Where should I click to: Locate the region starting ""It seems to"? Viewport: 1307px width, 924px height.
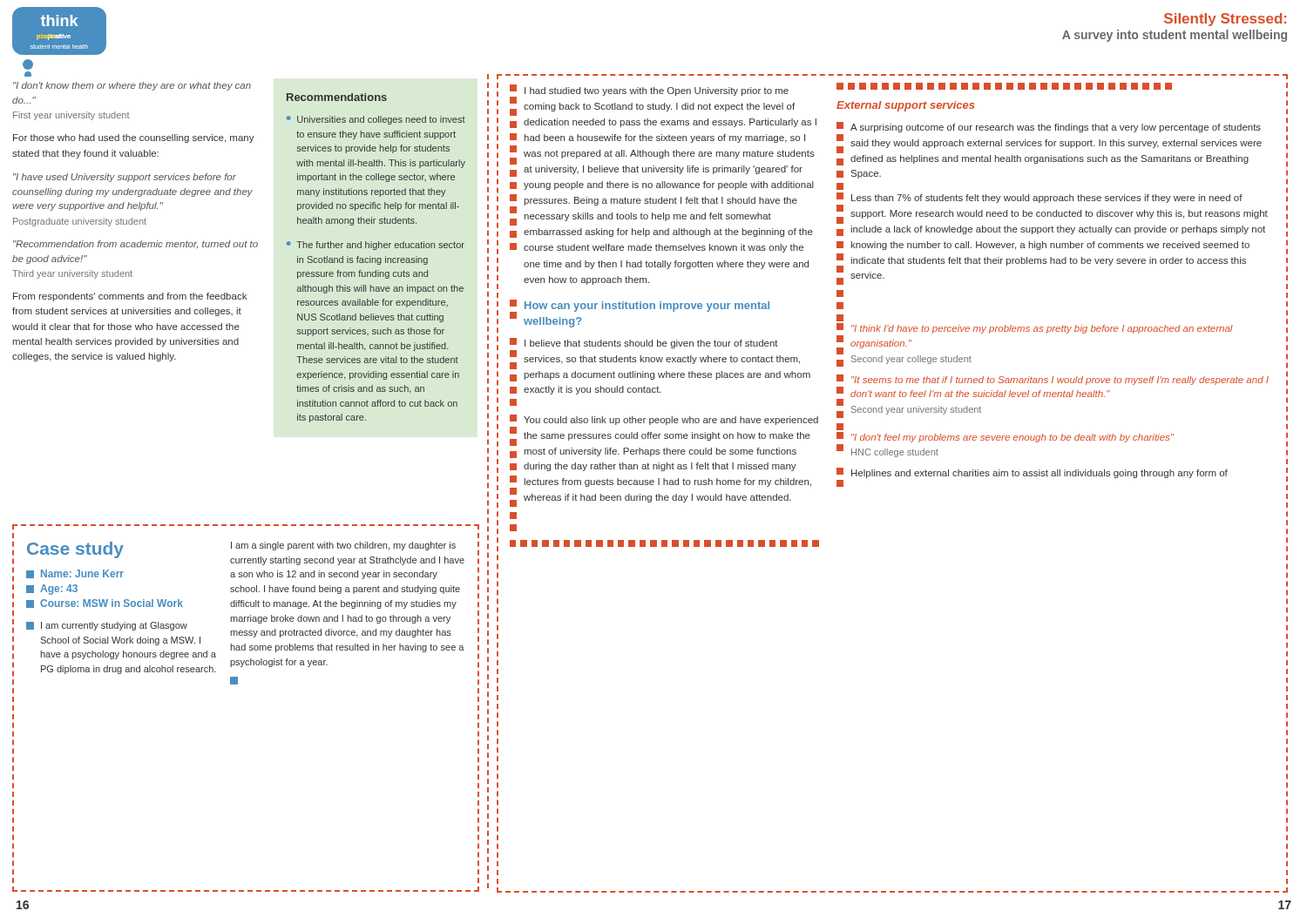point(1060,387)
